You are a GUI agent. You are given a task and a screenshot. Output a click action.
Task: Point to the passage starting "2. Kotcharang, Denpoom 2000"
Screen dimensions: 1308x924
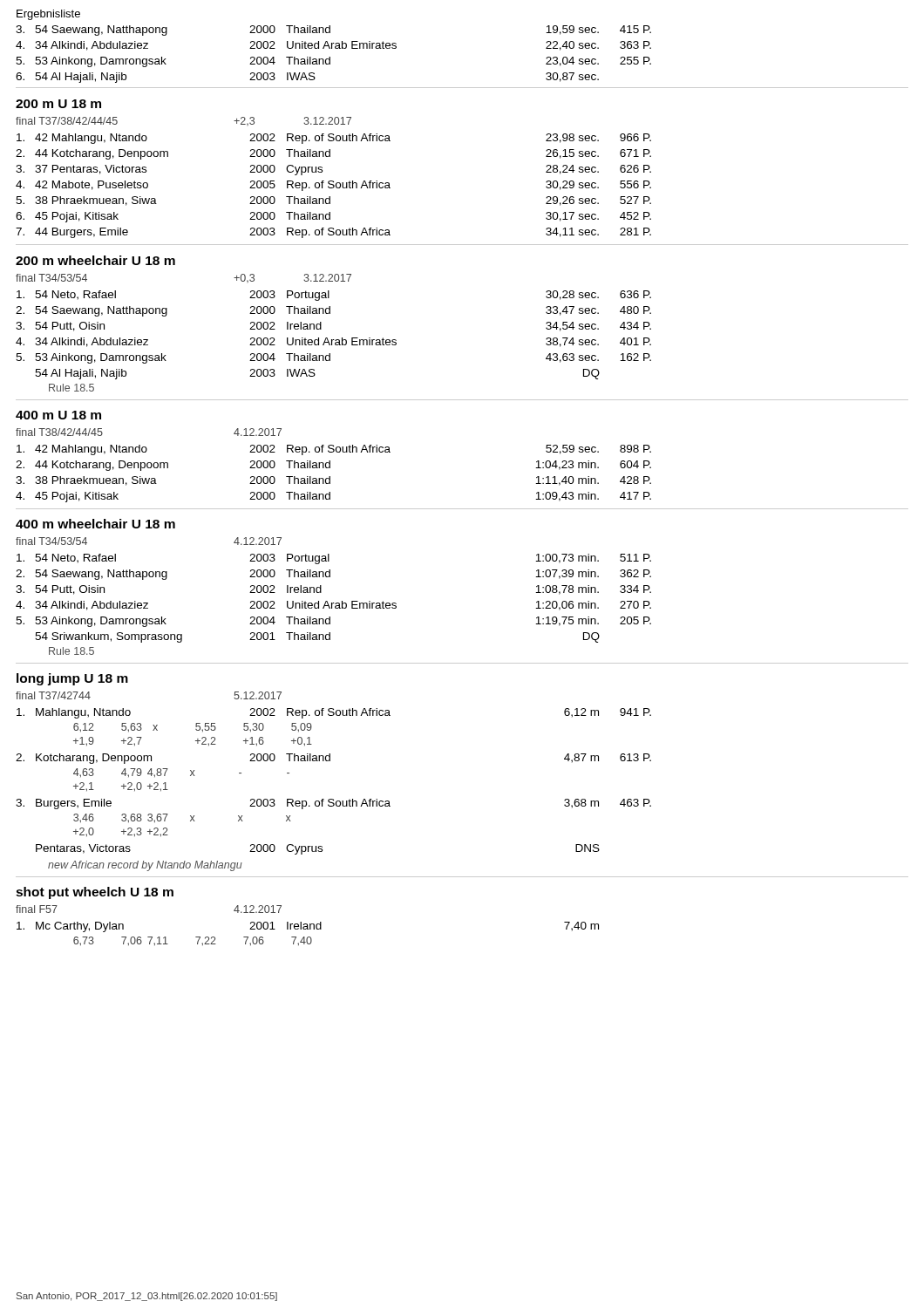334,757
